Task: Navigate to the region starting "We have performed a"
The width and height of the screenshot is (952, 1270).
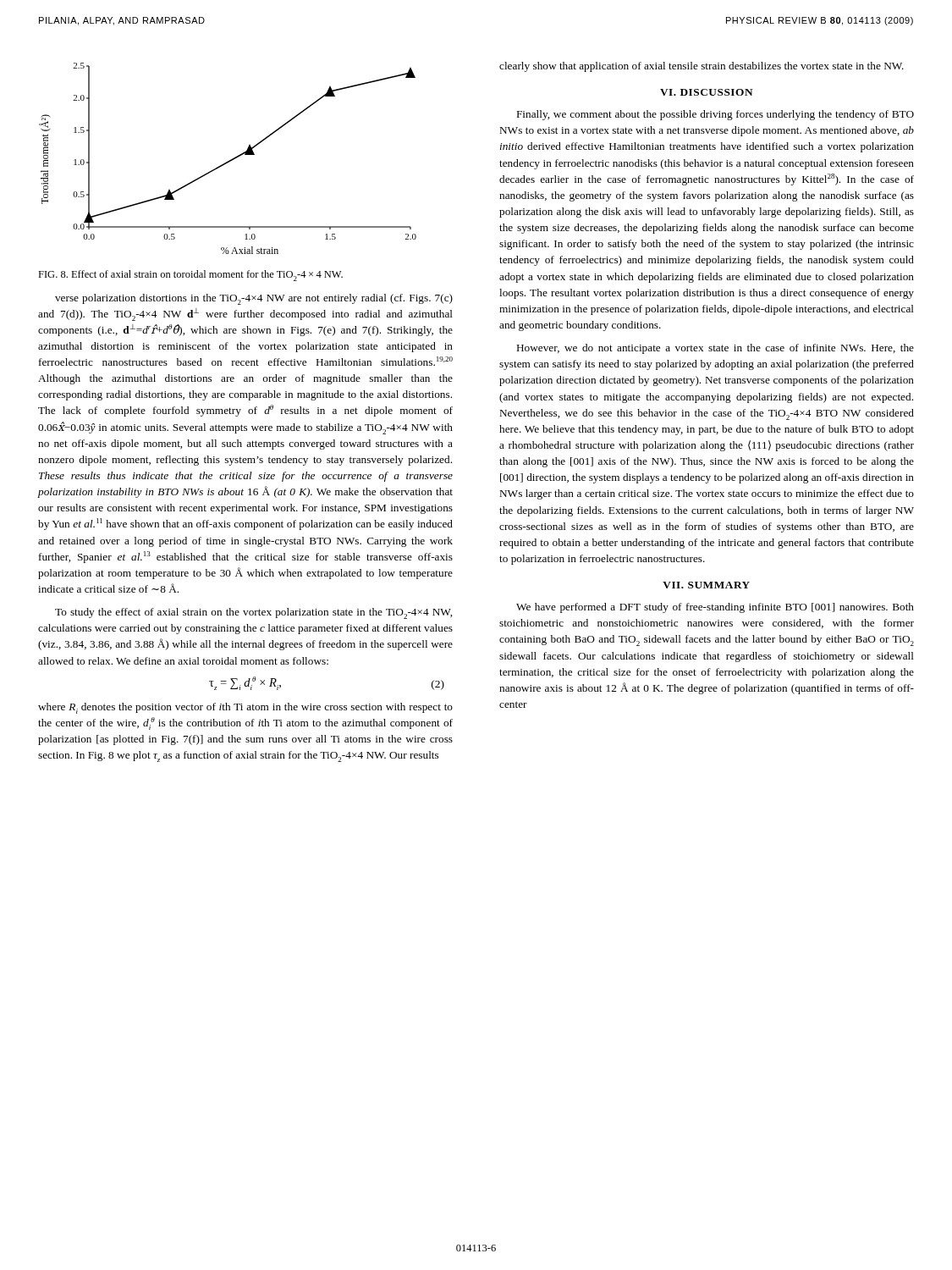Action: click(707, 655)
